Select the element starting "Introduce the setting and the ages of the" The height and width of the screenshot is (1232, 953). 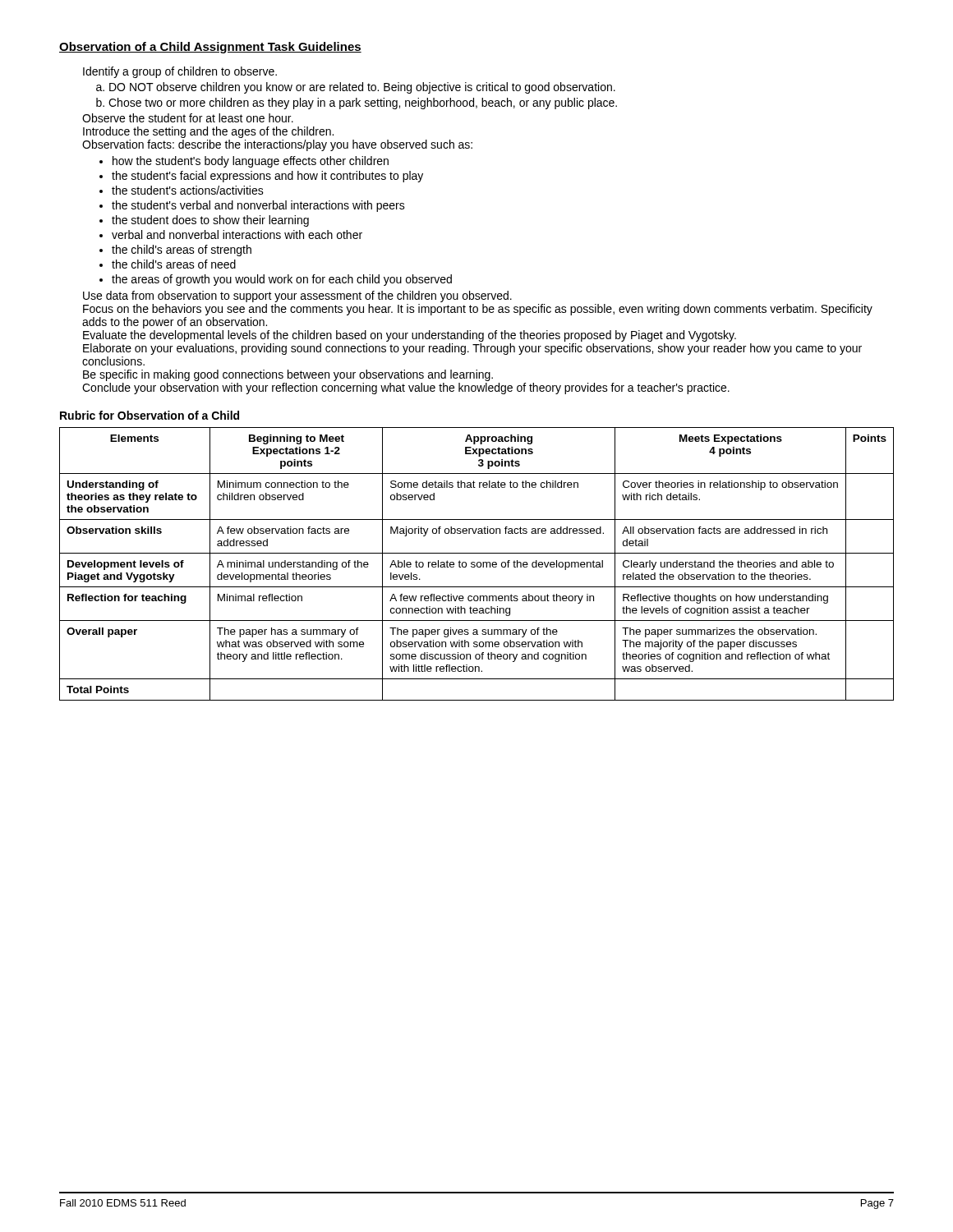tap(208, 132)
